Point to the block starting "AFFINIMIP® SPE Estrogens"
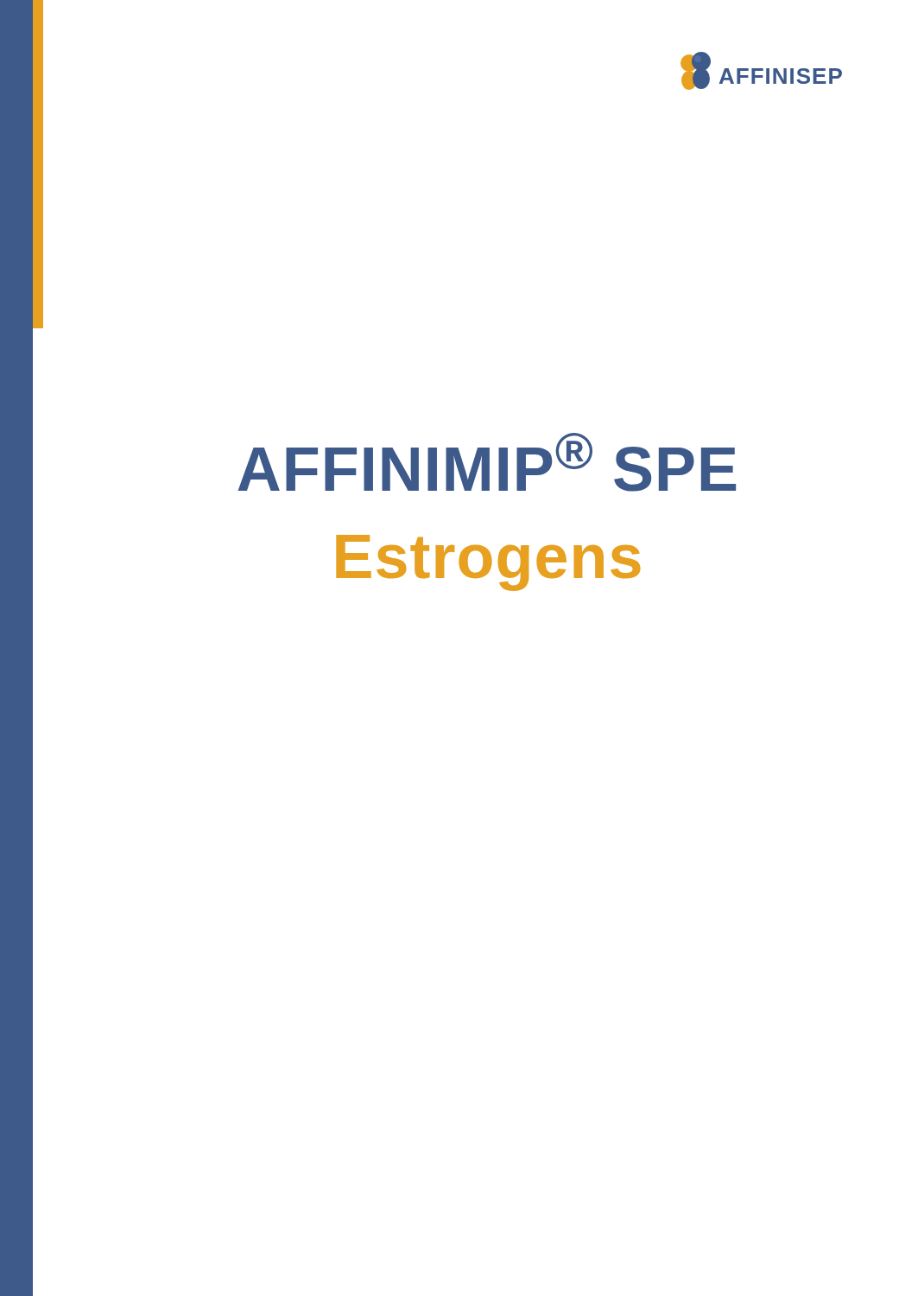Screen dimensions: 1296x924 coord(488,509)
